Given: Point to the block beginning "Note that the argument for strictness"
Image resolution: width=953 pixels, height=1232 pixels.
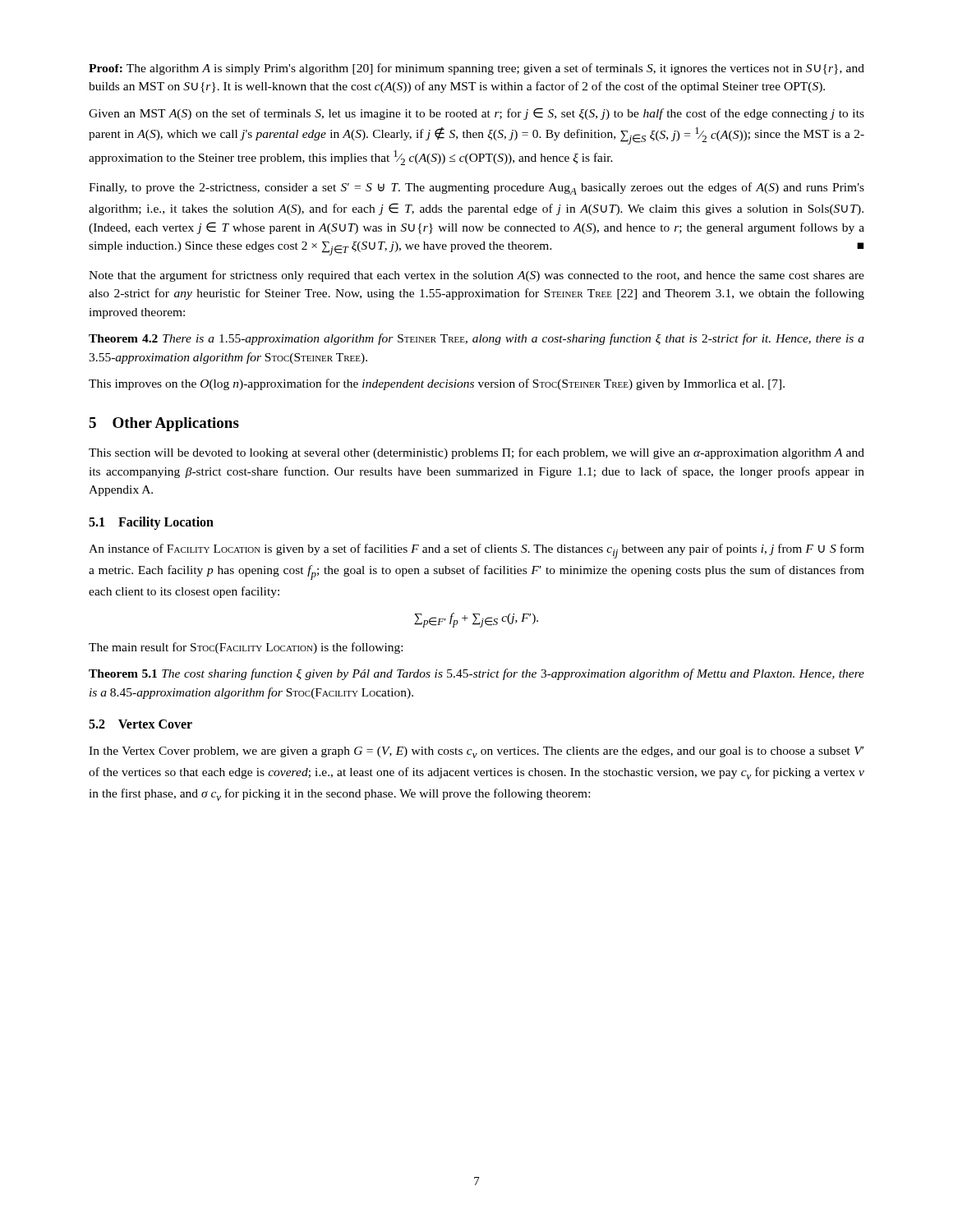Looking at the screenshot, I should (x=476, y=294).
